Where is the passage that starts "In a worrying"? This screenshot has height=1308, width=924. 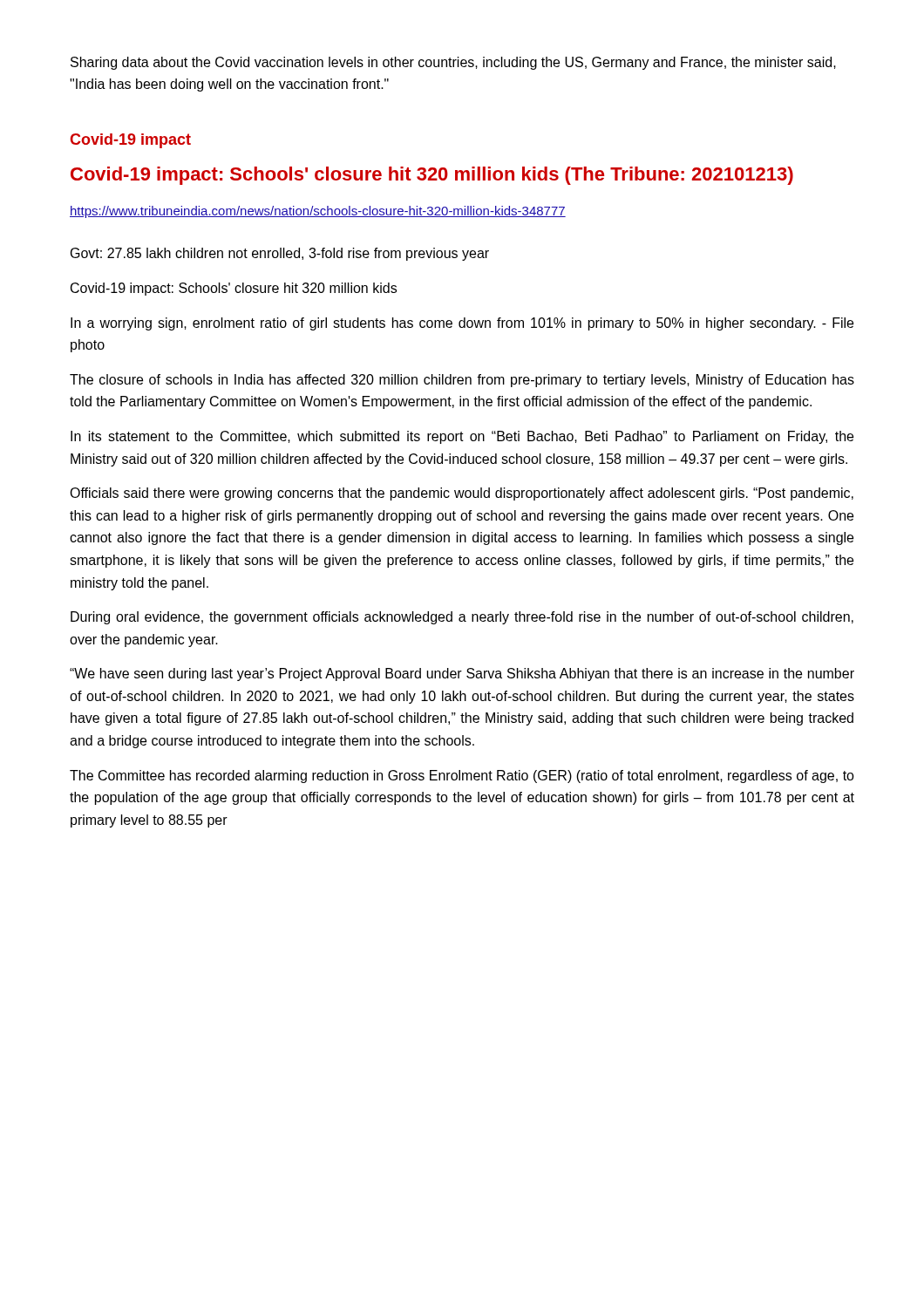click(x=462, y=334)
